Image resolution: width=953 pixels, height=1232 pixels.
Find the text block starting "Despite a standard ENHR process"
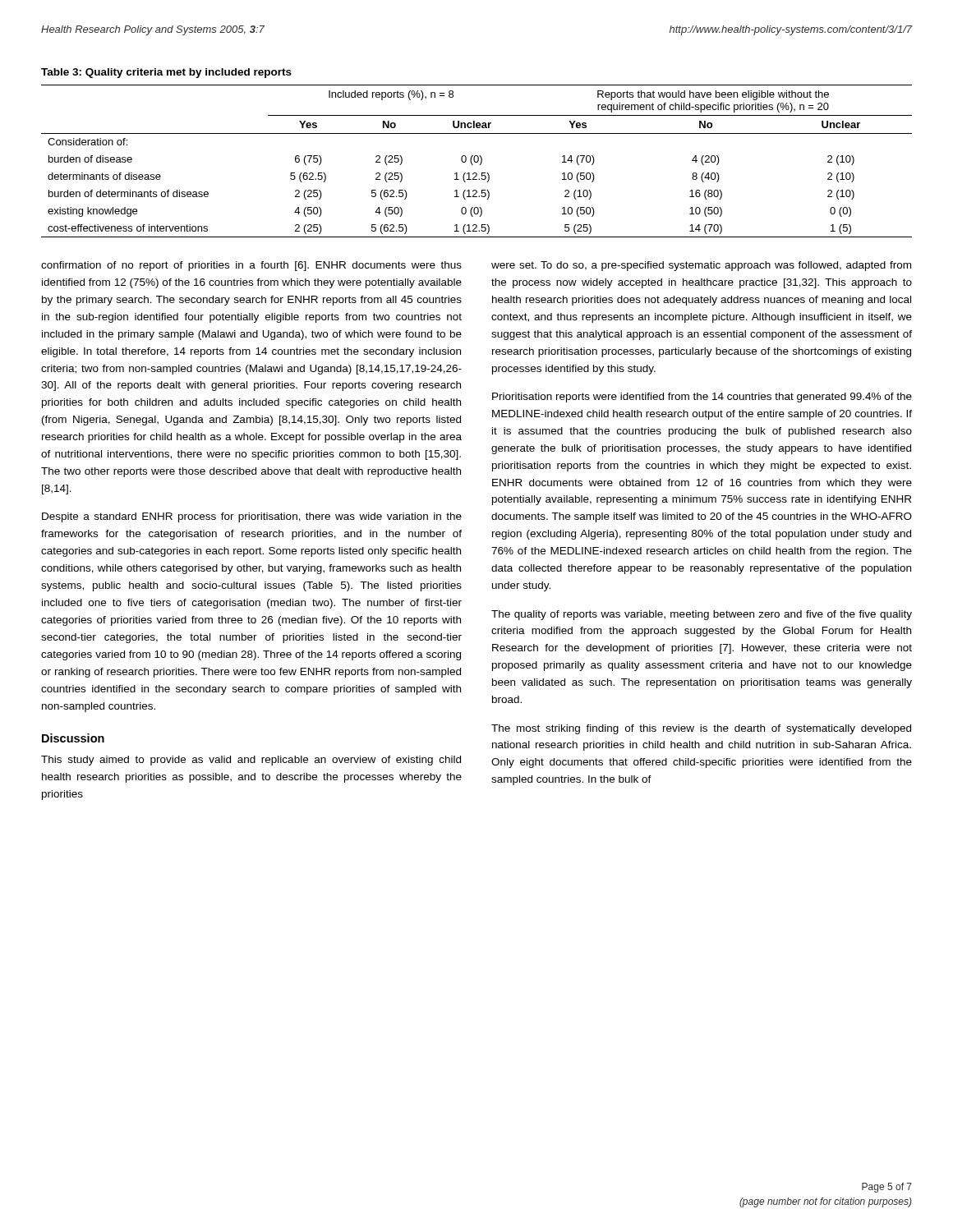(x=251, y=611)
